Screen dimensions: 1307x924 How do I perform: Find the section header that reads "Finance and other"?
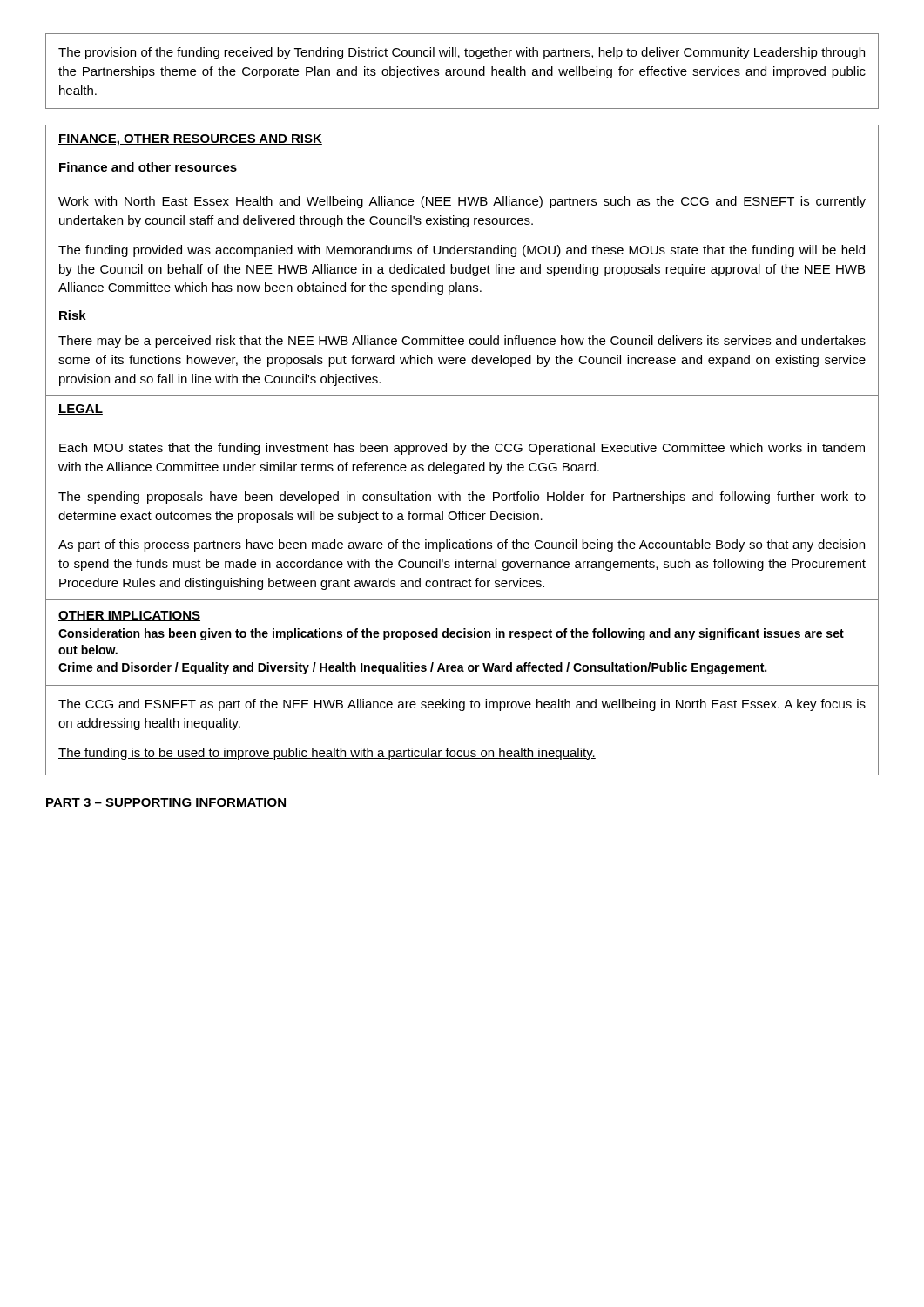148,167
